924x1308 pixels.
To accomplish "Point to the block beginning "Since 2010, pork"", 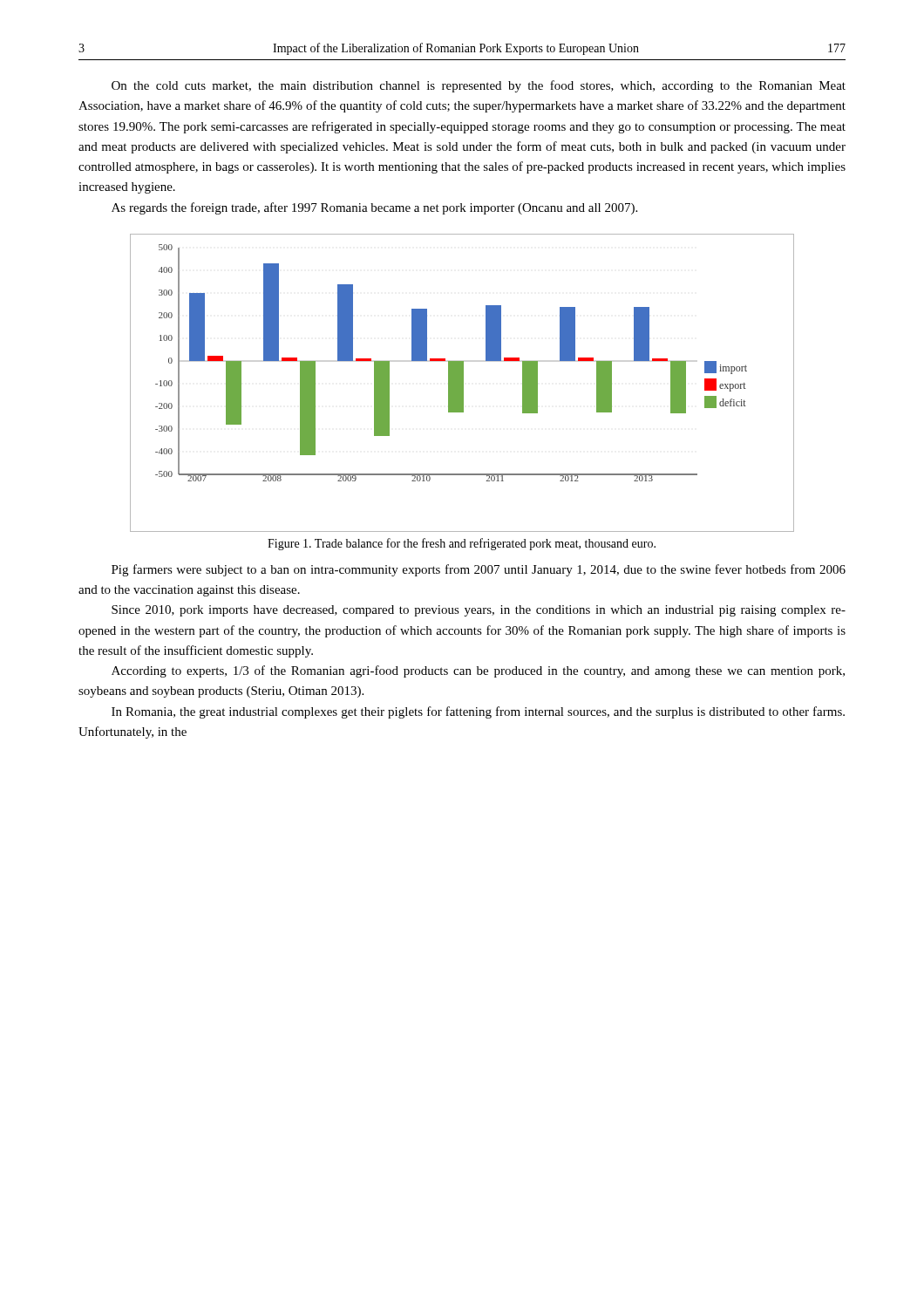I will 462,631.
